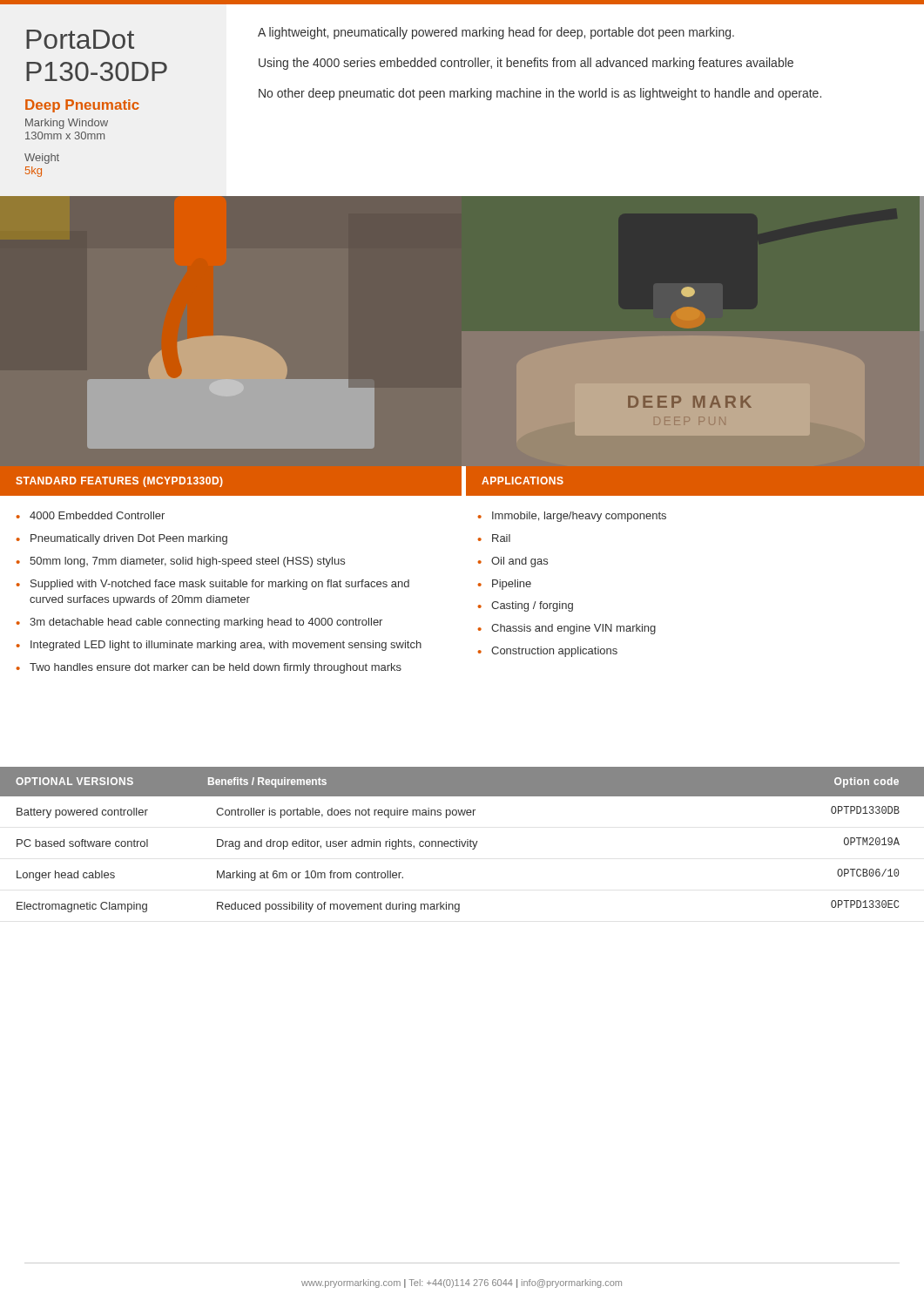Select the block starting "3m detachable head cable connecting"

[x=206, y=622]
